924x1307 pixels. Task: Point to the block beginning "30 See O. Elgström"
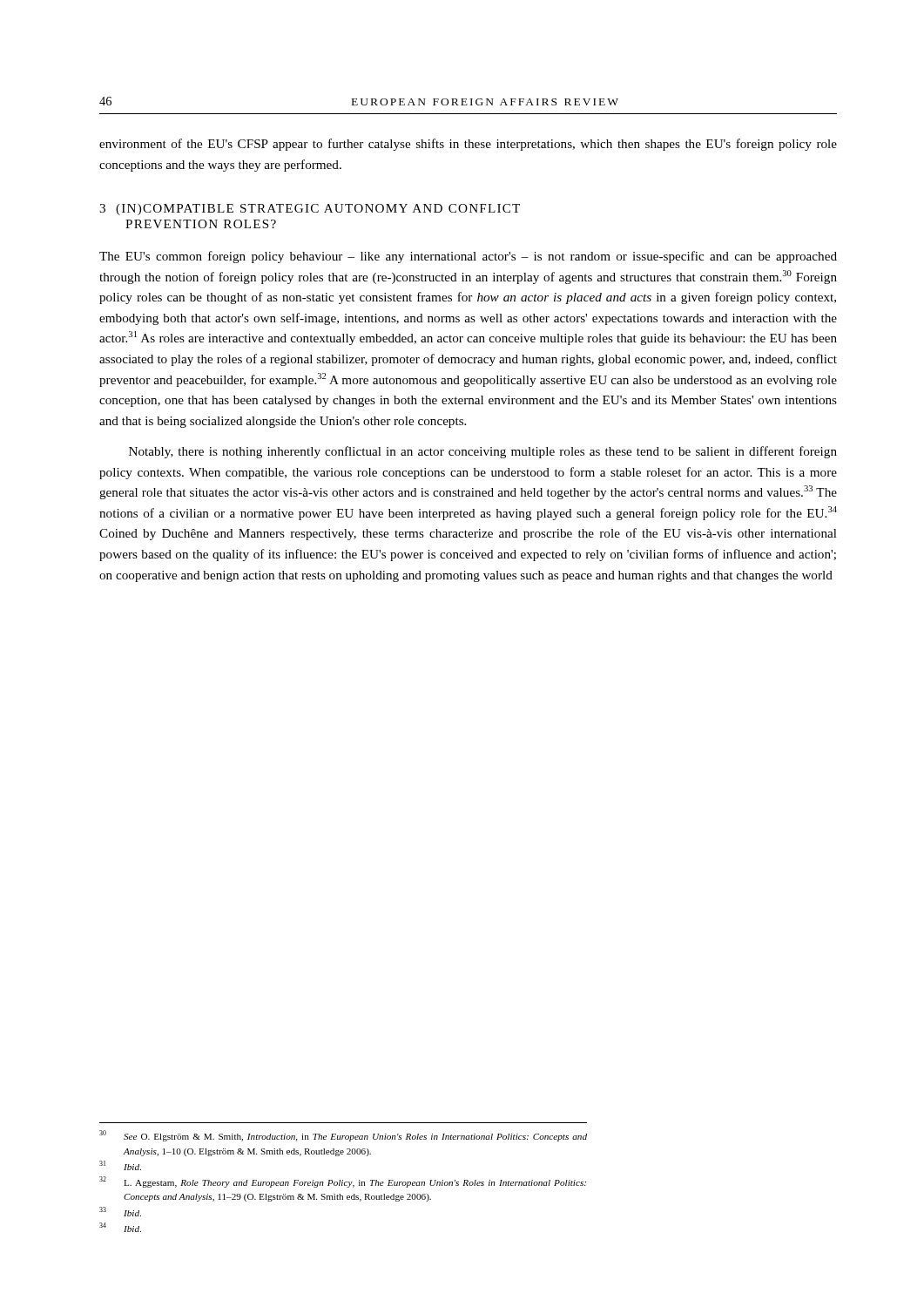(343, 1144)
